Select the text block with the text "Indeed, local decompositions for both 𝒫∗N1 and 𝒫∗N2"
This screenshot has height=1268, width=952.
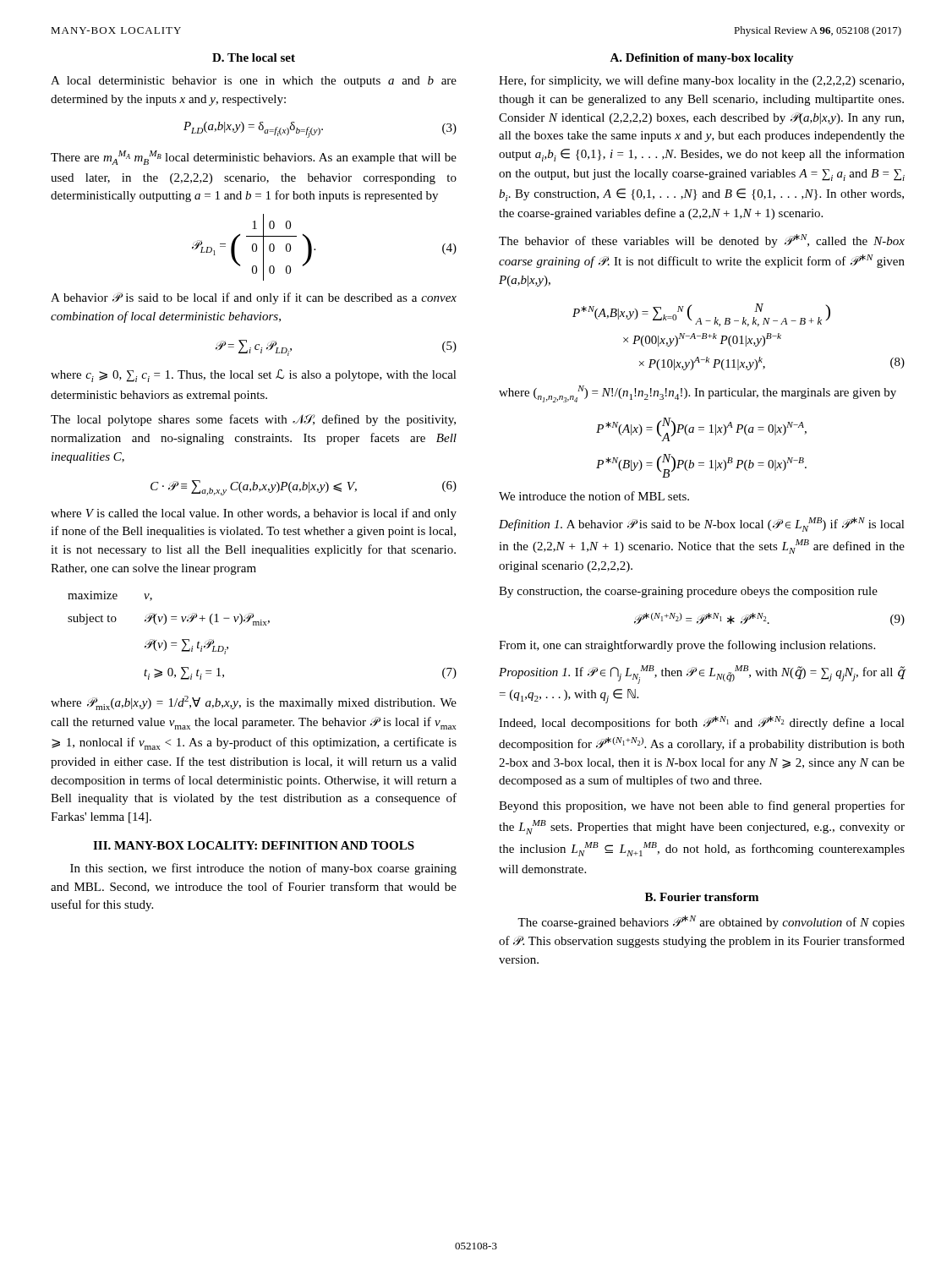[702, 750]
